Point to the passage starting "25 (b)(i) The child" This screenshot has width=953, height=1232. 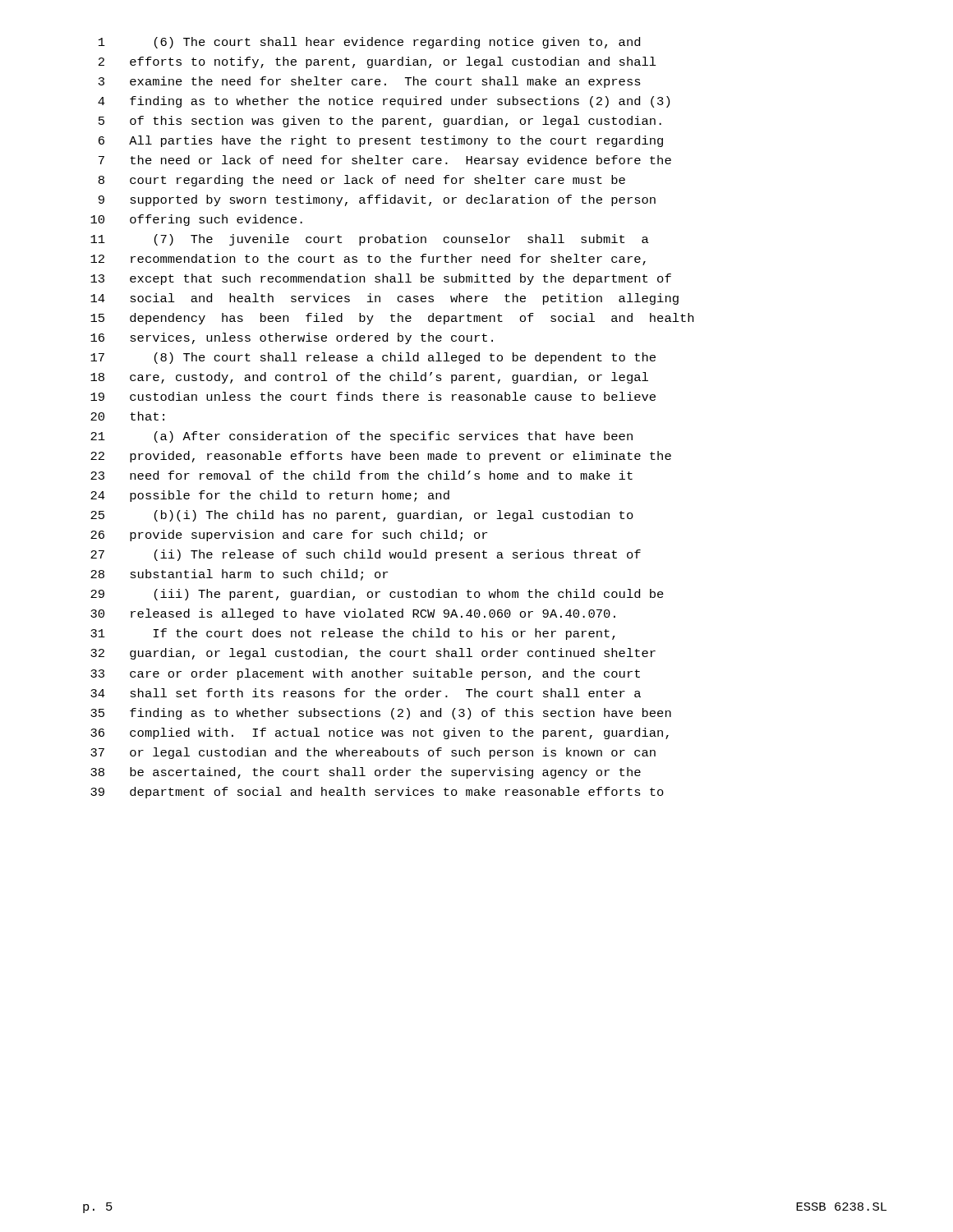coord(485,526)
